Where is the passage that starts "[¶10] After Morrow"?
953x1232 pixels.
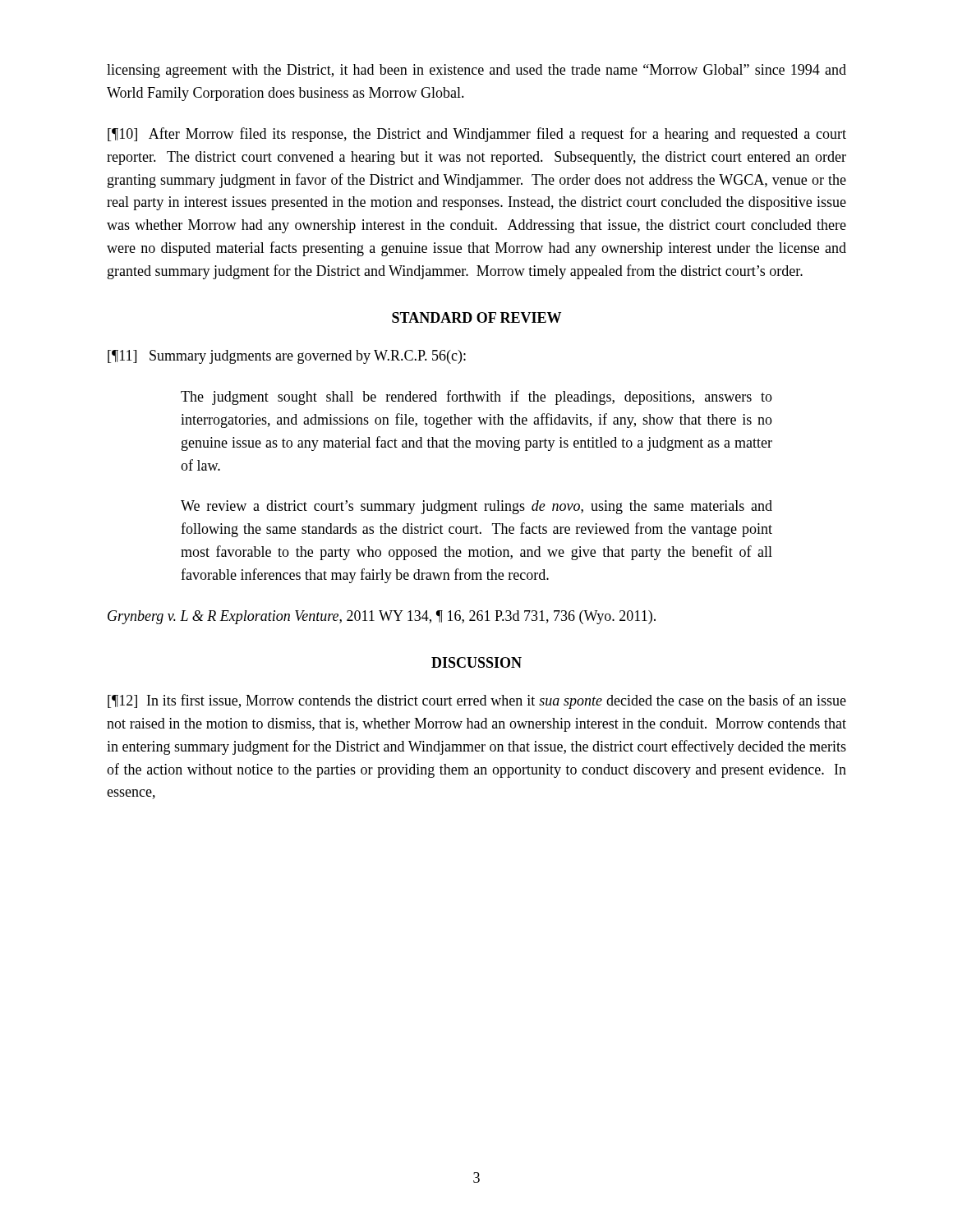tap(476, 202)
